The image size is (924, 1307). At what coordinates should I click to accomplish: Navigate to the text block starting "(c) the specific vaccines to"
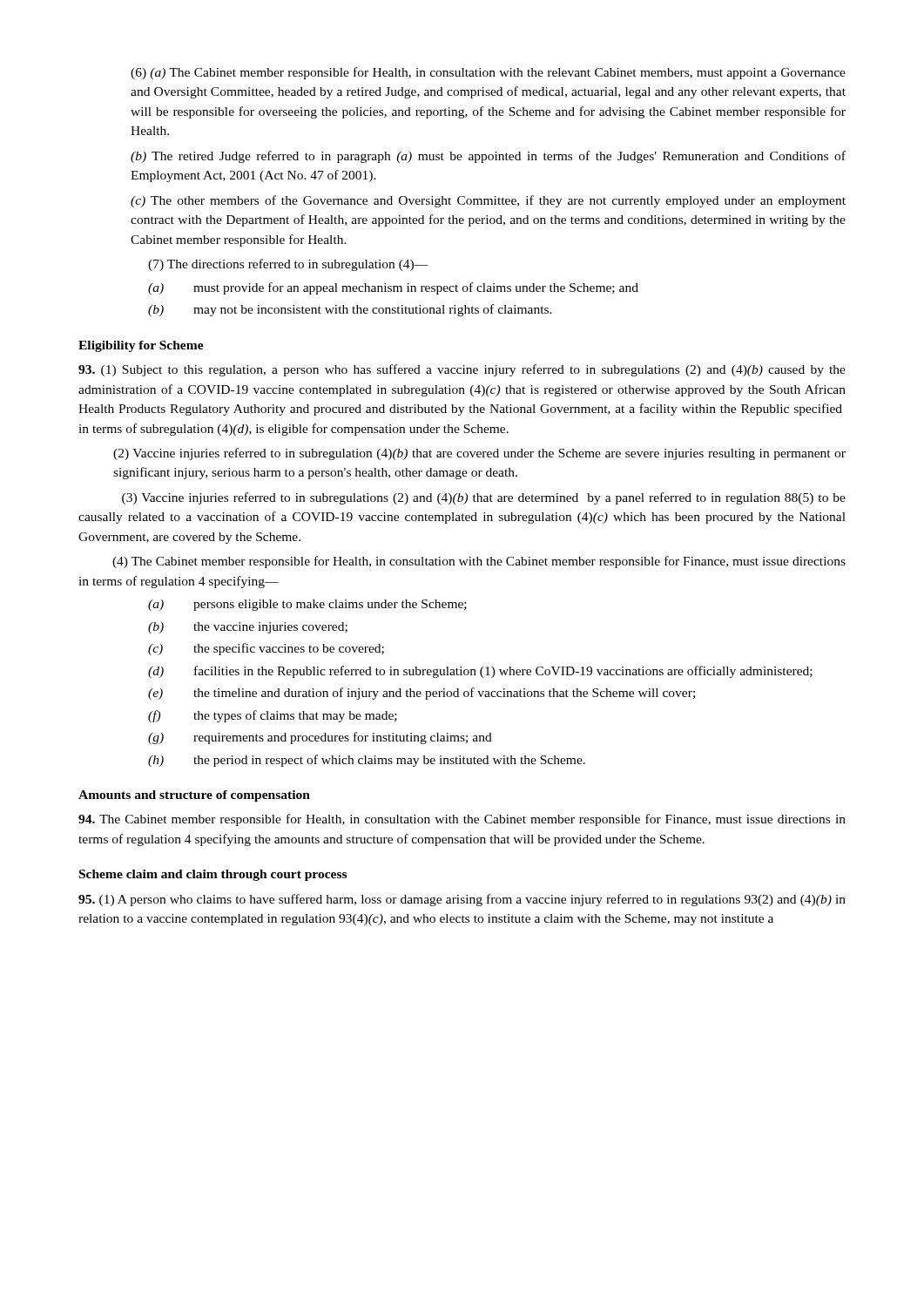coord(266,649)
